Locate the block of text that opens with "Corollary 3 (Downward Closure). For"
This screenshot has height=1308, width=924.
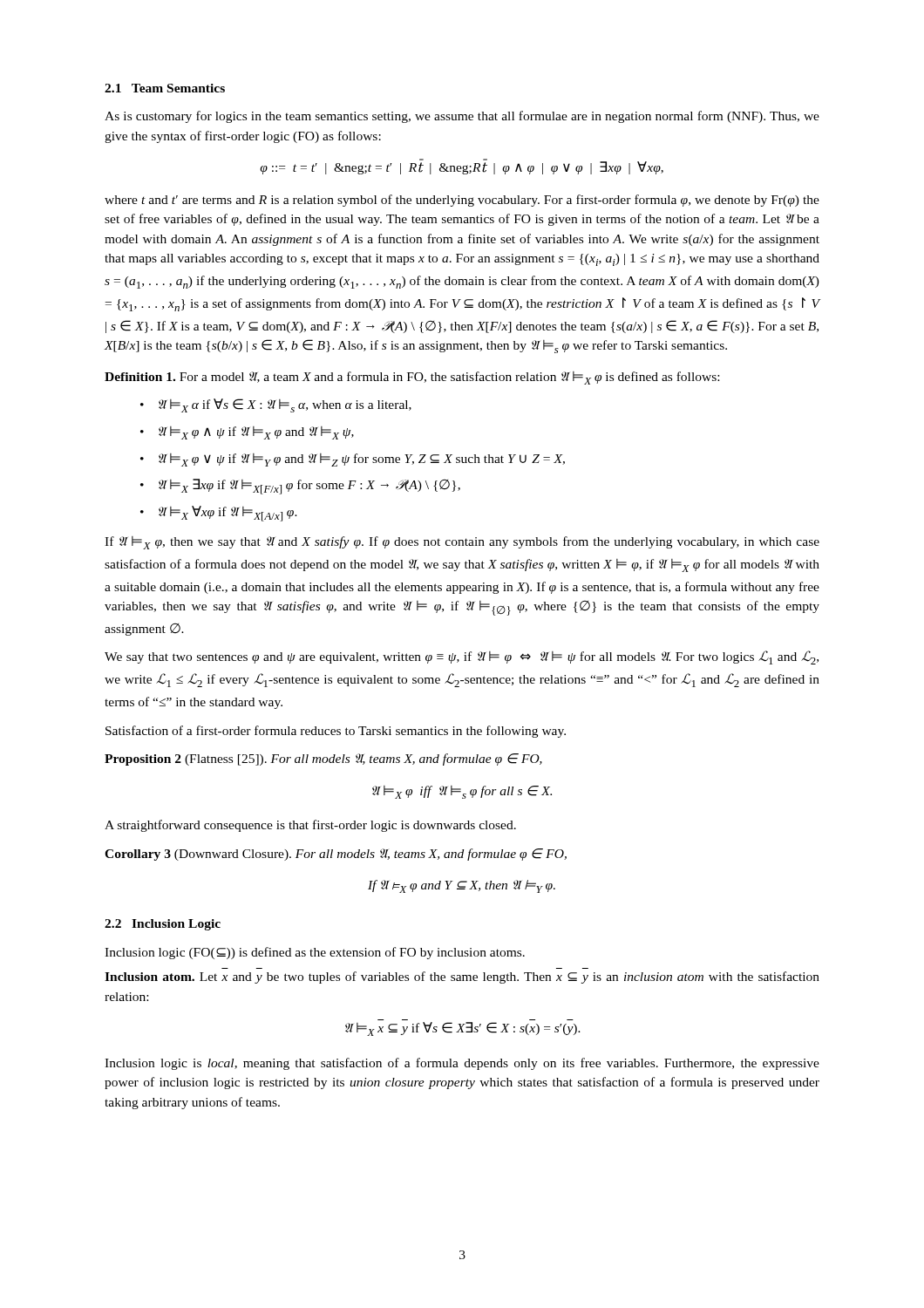coord(336,853)
